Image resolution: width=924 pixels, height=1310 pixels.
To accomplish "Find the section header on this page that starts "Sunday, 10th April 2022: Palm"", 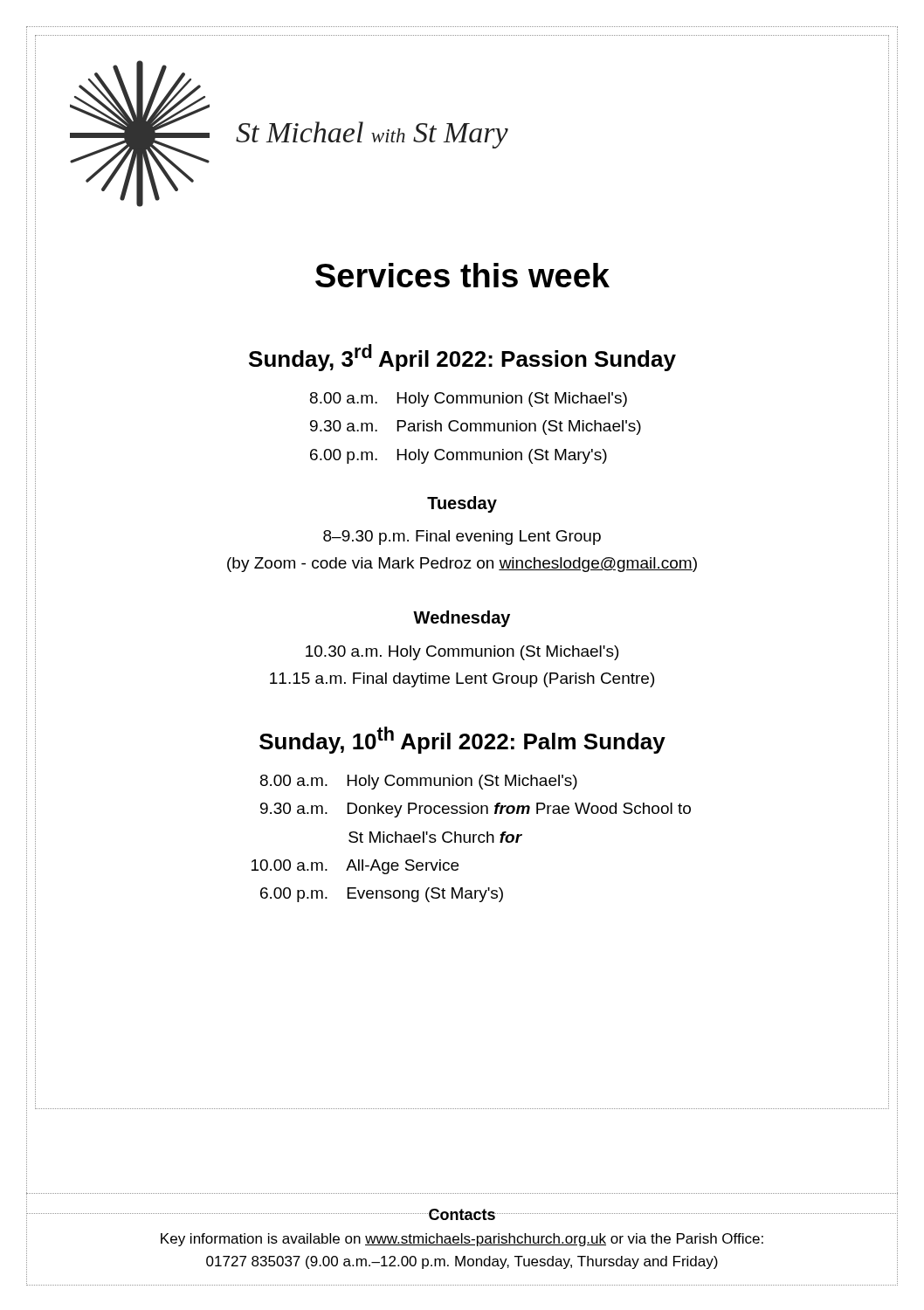I will [462, 739].
